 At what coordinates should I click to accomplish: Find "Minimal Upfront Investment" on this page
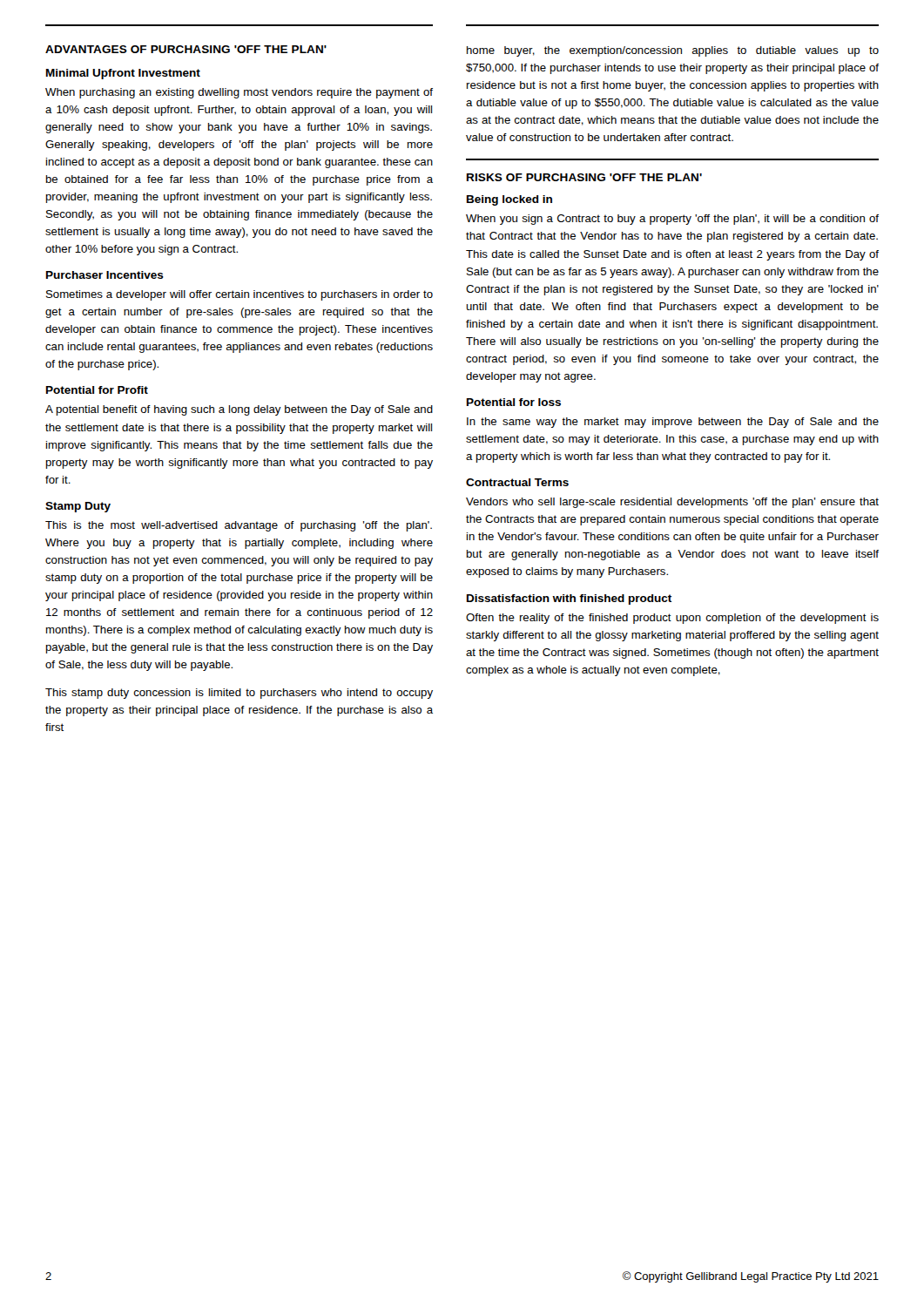[123, 72]
